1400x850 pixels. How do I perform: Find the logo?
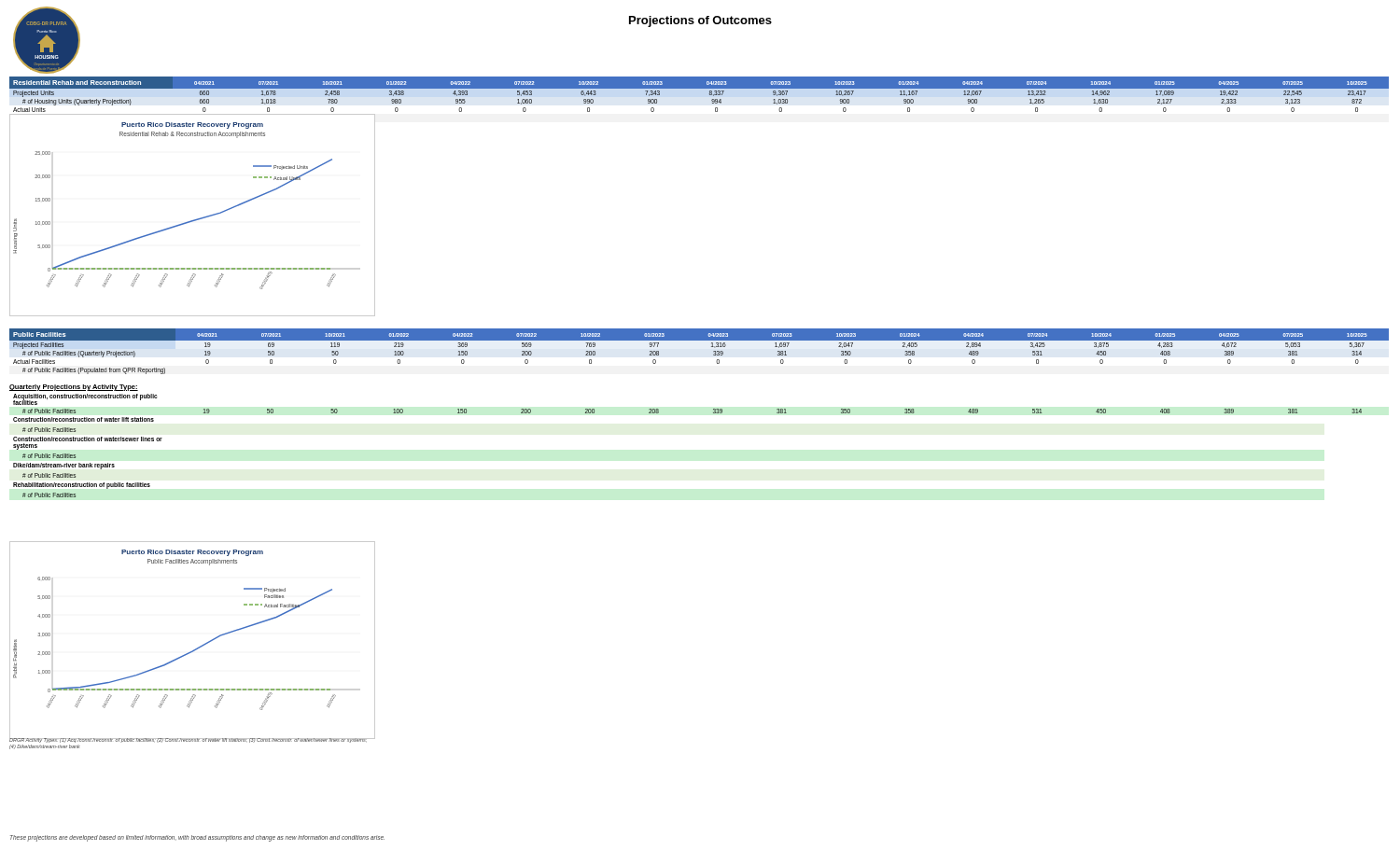point(47,41)
